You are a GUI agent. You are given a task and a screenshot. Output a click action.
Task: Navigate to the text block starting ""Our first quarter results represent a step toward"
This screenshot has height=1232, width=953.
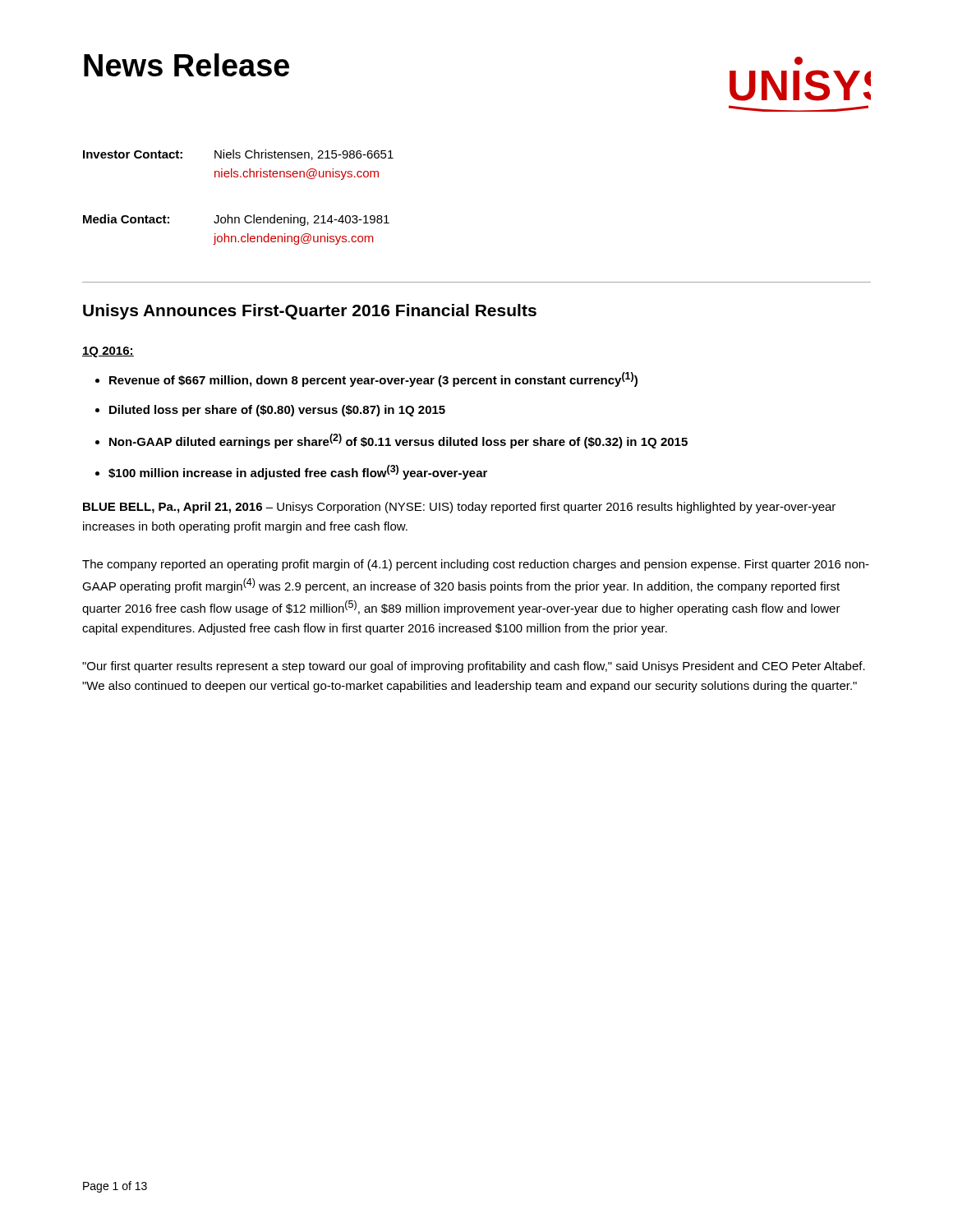(474, 676)
